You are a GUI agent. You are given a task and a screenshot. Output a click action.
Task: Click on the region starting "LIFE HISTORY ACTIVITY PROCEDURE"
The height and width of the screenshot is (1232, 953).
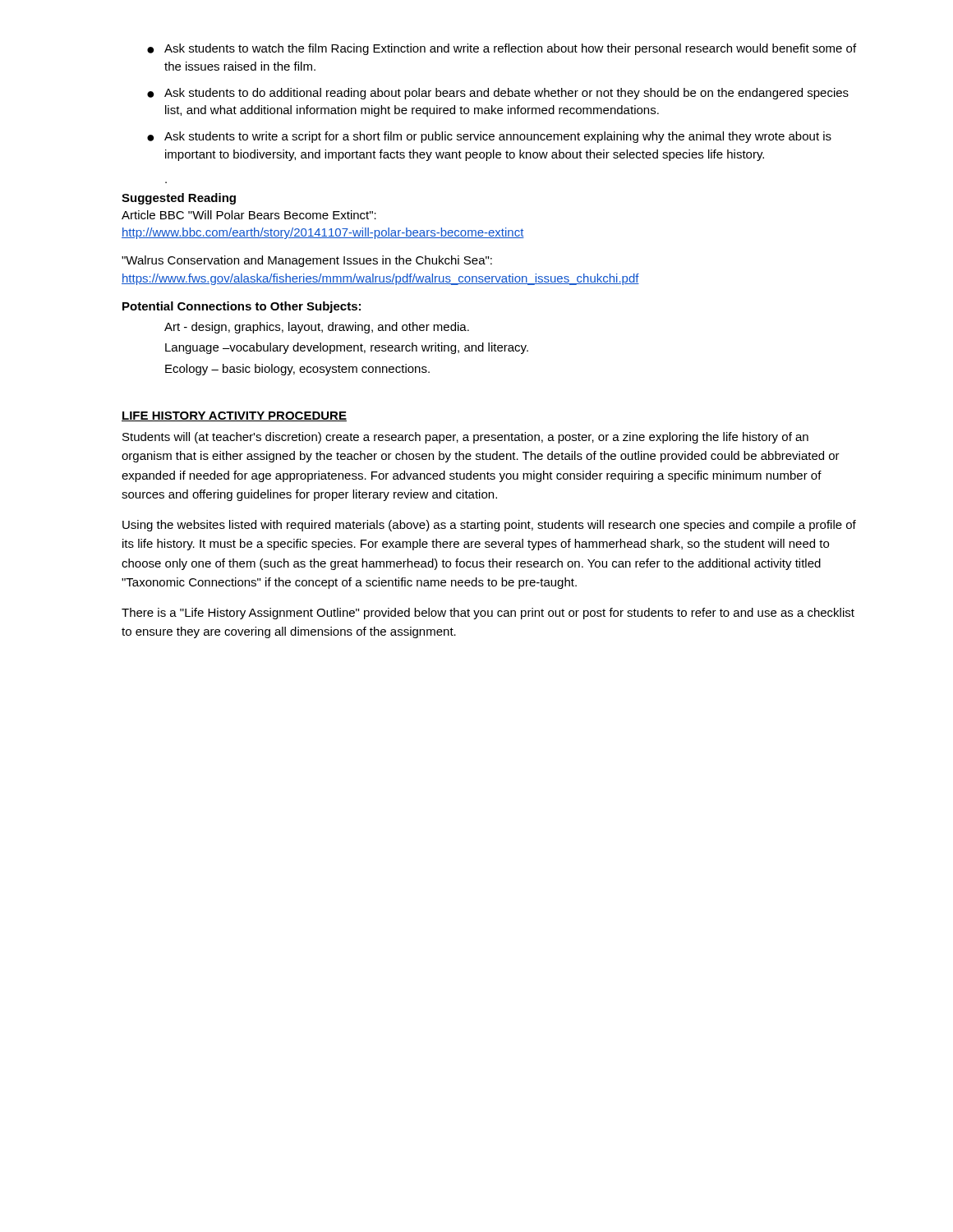[234, 415]
